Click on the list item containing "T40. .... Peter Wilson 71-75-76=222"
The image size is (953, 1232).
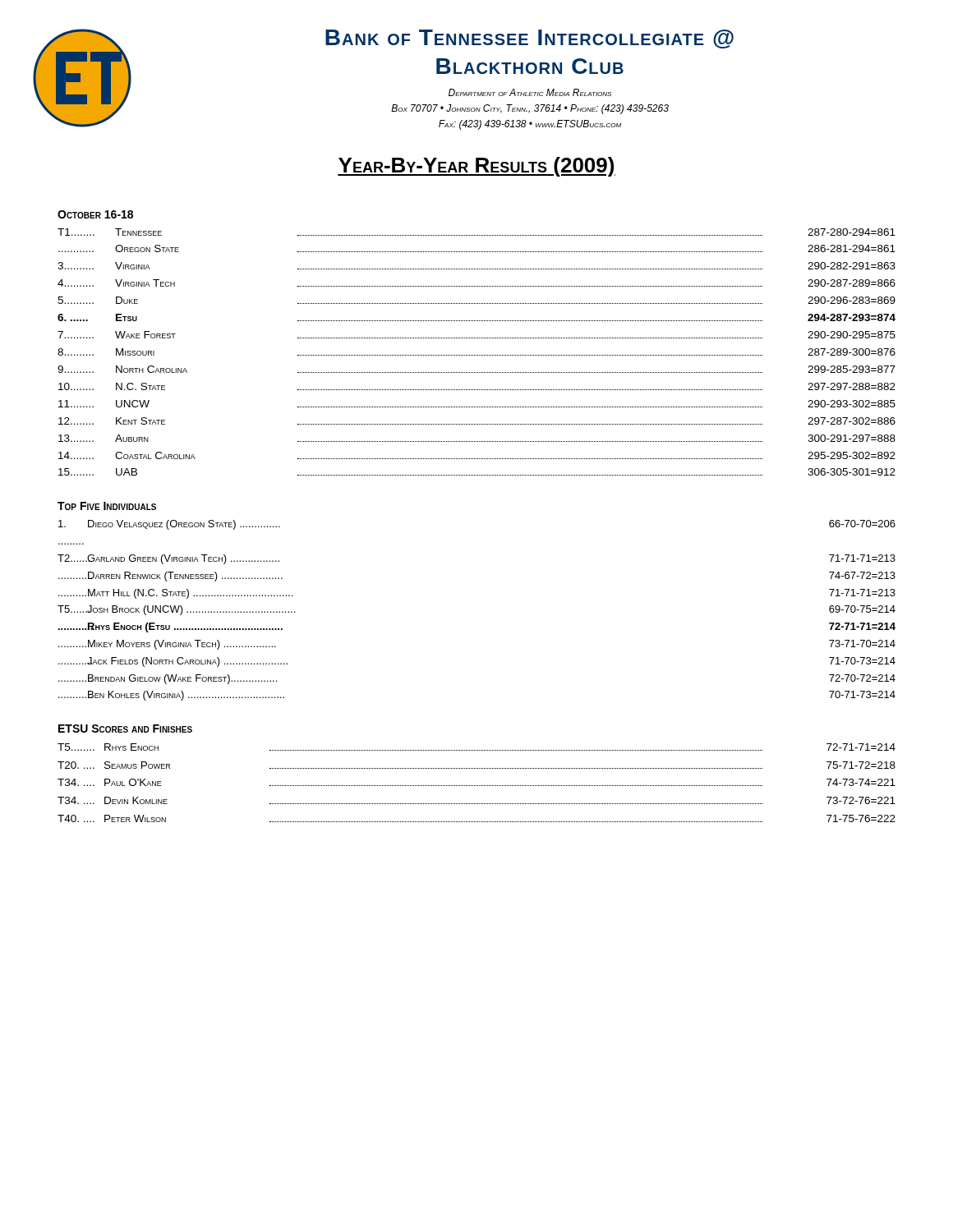[x=476, y=818]
